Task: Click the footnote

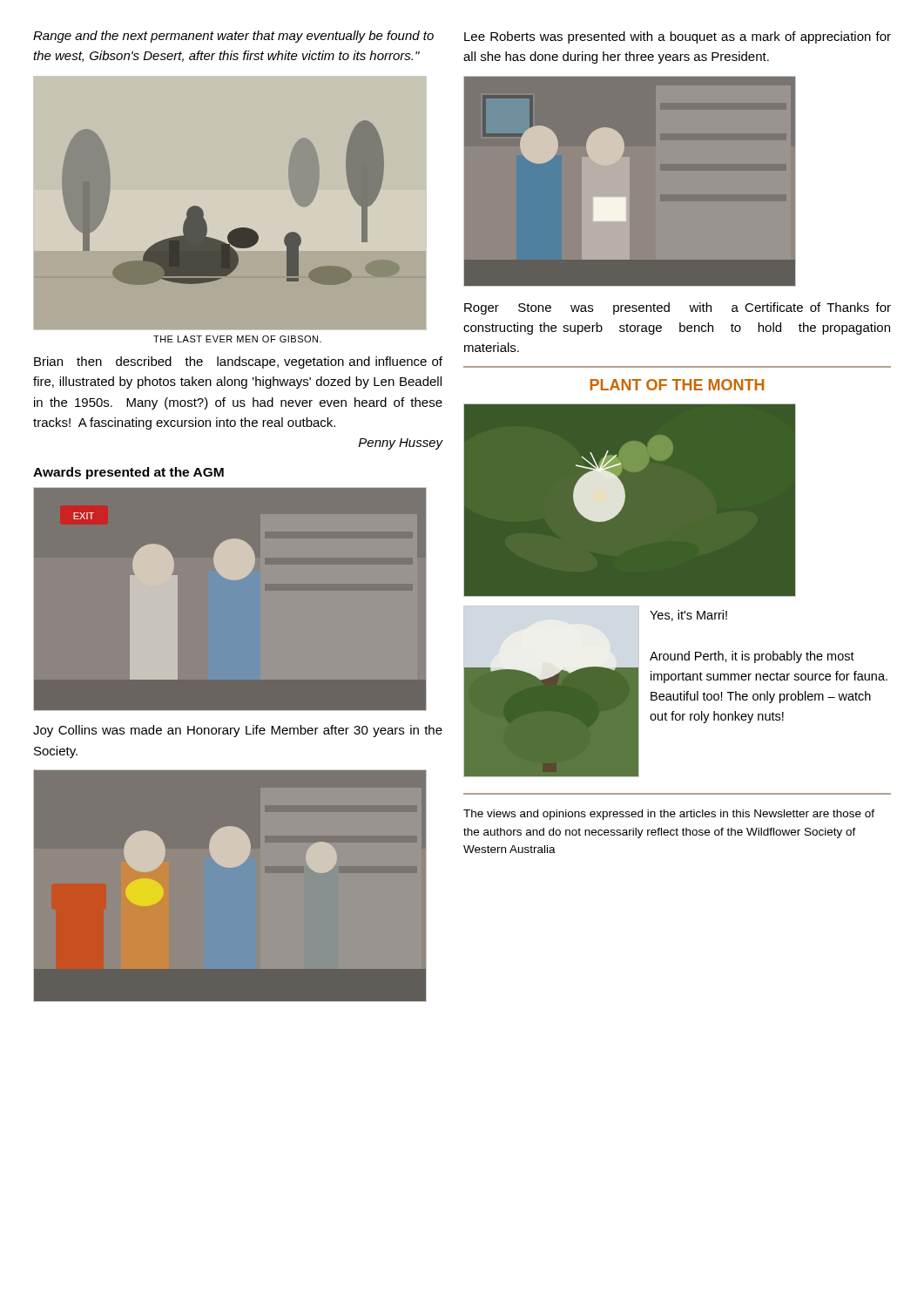Action: [669, 831]
